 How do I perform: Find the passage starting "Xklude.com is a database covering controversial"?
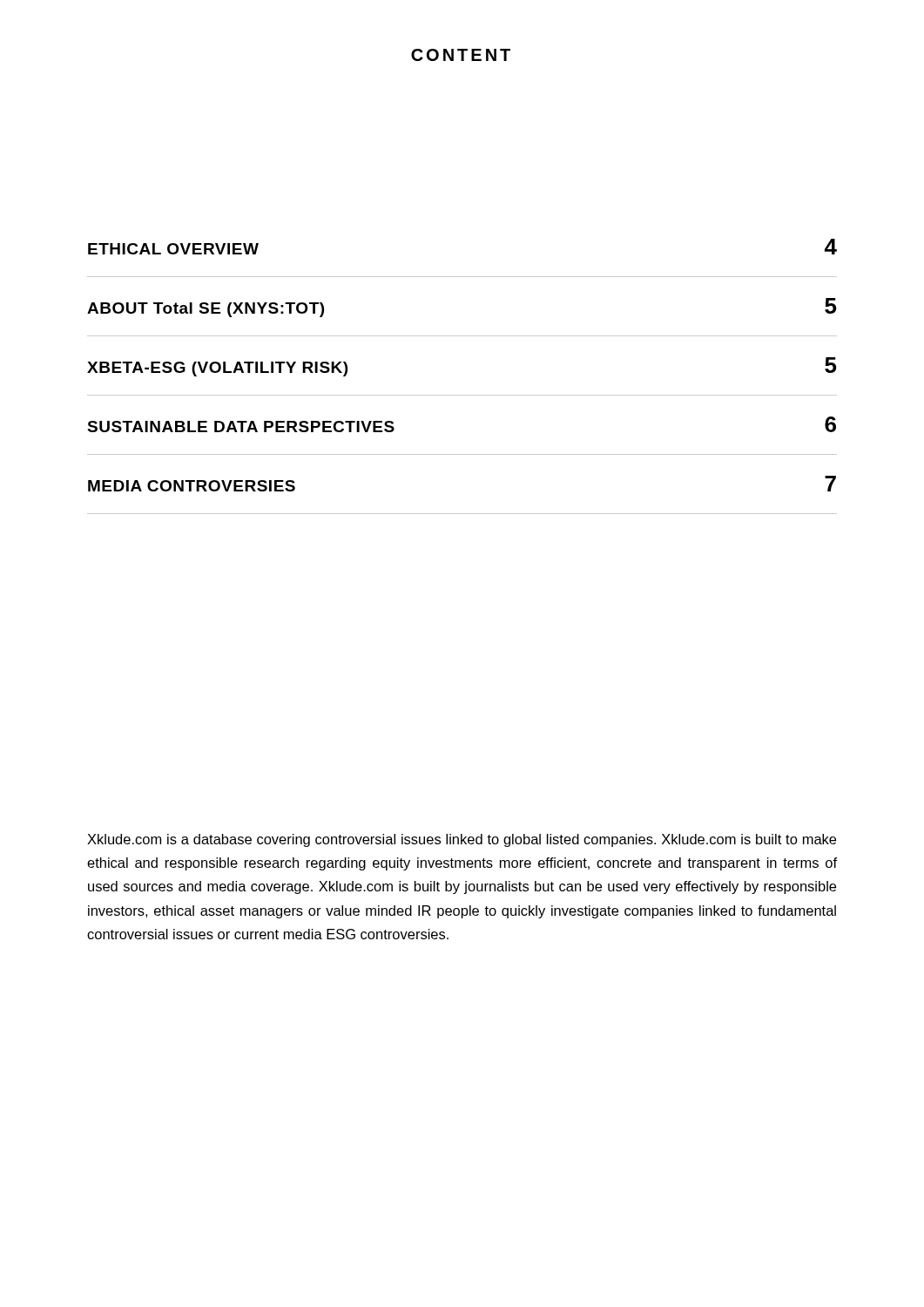pos(462,887)
